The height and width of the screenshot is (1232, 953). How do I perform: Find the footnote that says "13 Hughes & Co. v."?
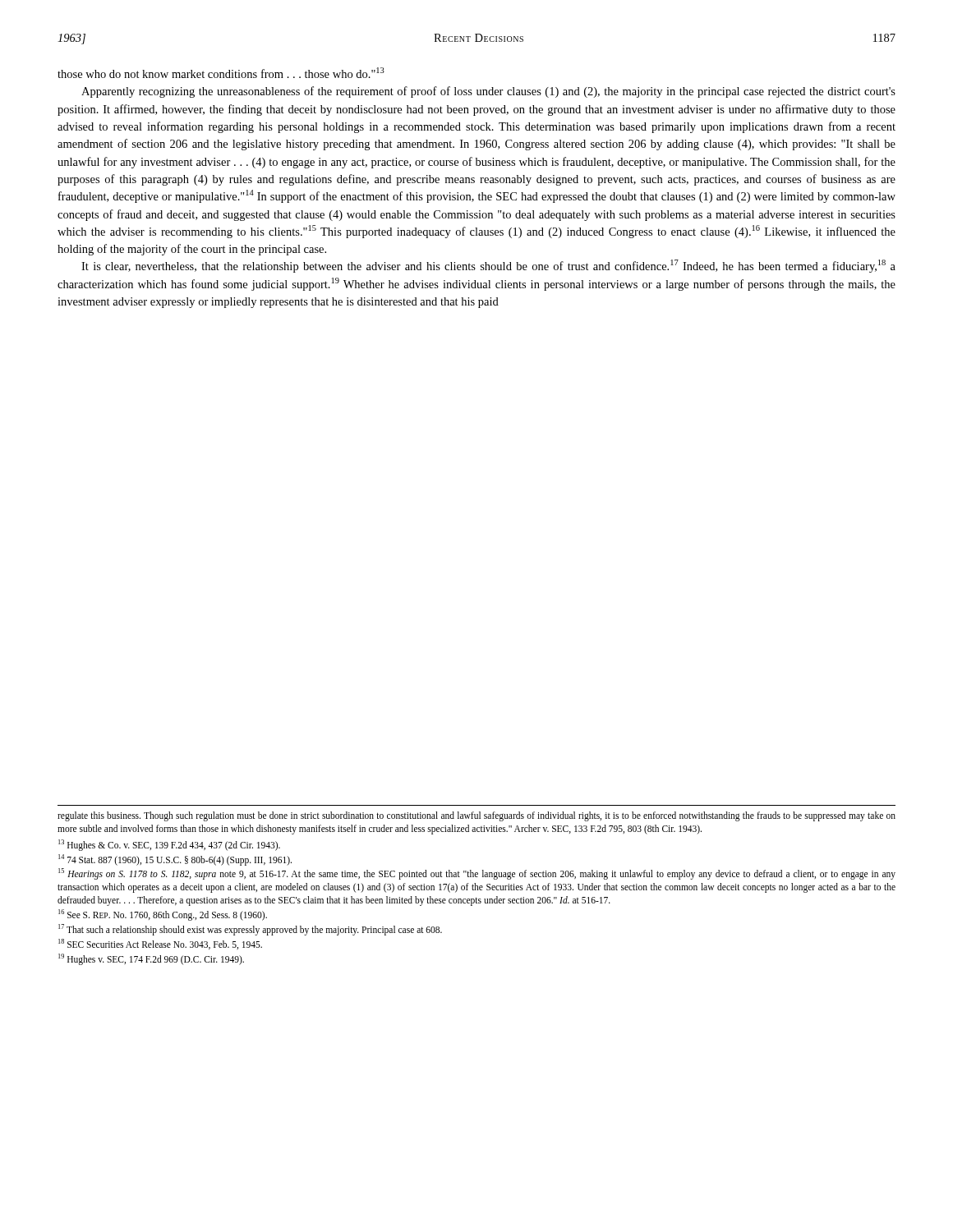pos(169,845)
